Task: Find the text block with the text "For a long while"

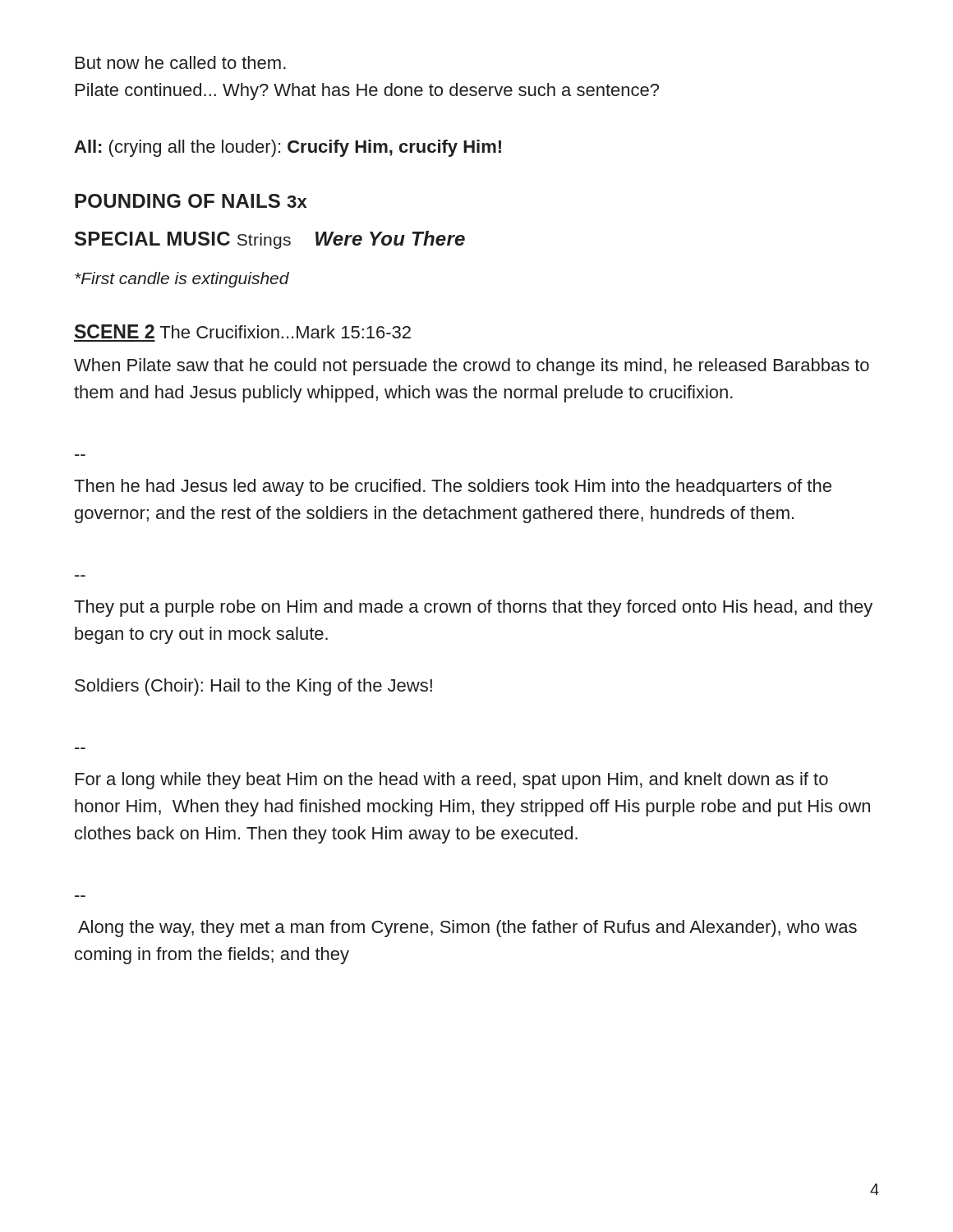Action: (x=473, y=806)
